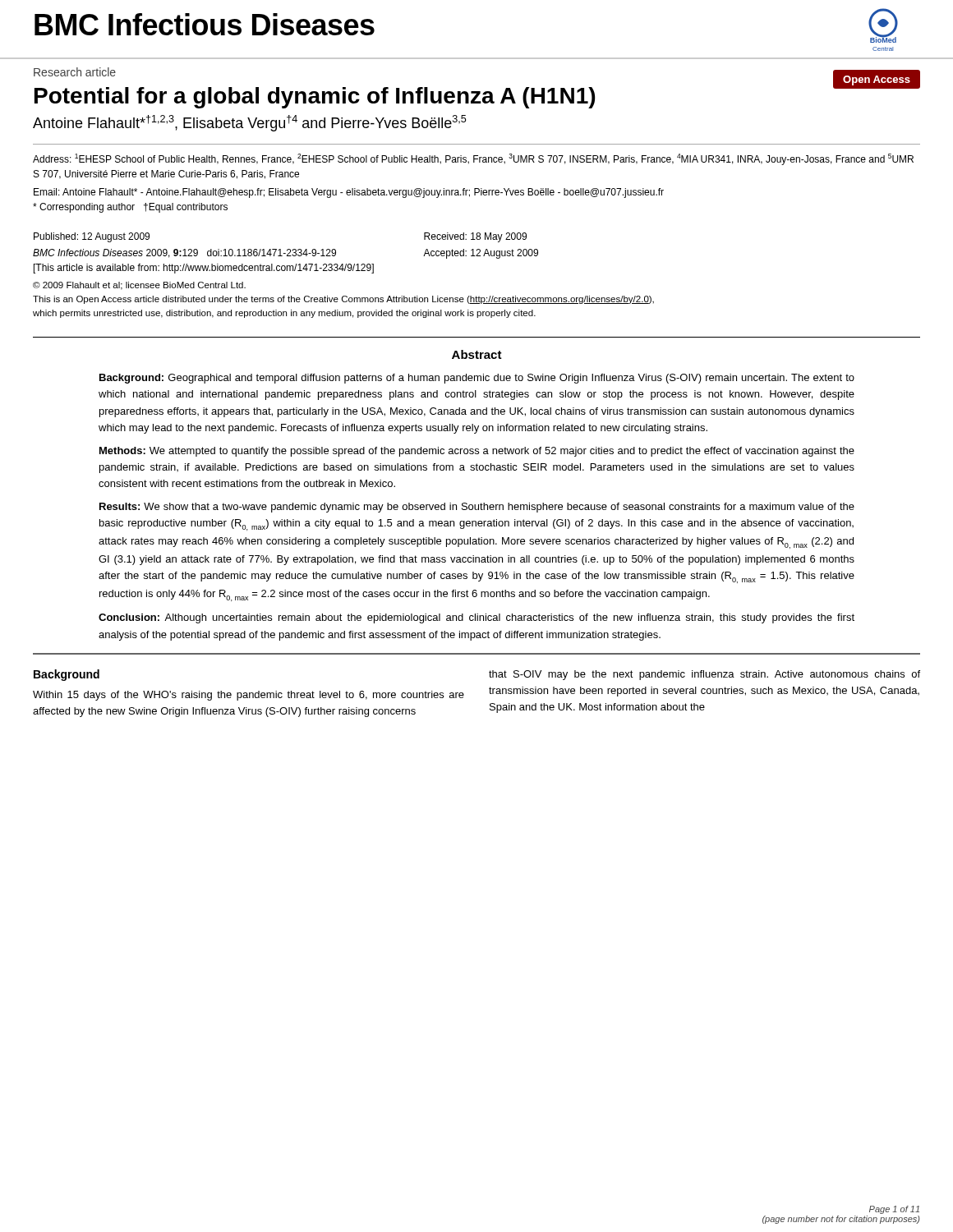Point to the block beginning "Address: 1EHESP School of Public Health, Rennes,"

[x=473, y=166]
